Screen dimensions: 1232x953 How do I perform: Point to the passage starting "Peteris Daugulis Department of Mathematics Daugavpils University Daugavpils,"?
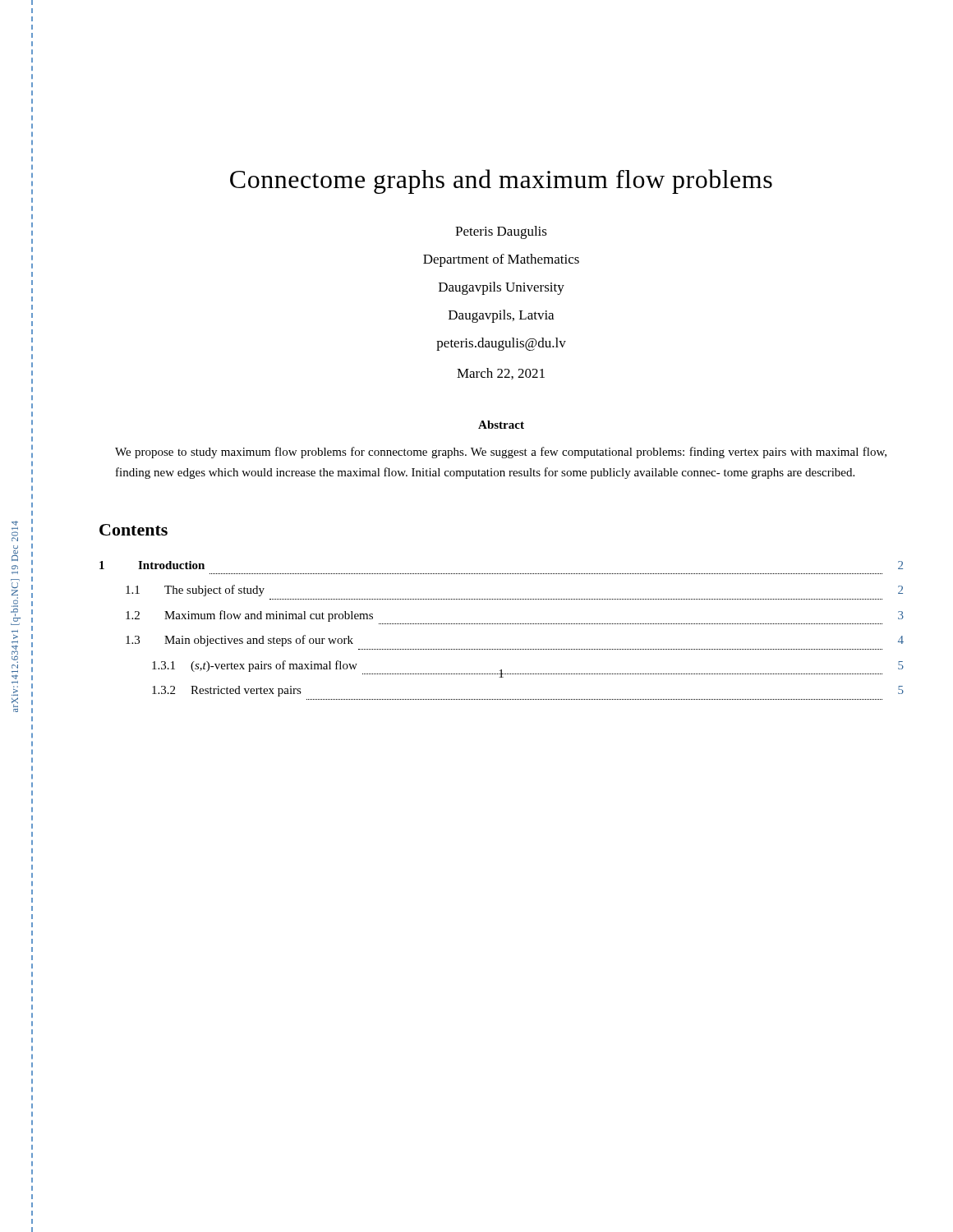point(501,287)
